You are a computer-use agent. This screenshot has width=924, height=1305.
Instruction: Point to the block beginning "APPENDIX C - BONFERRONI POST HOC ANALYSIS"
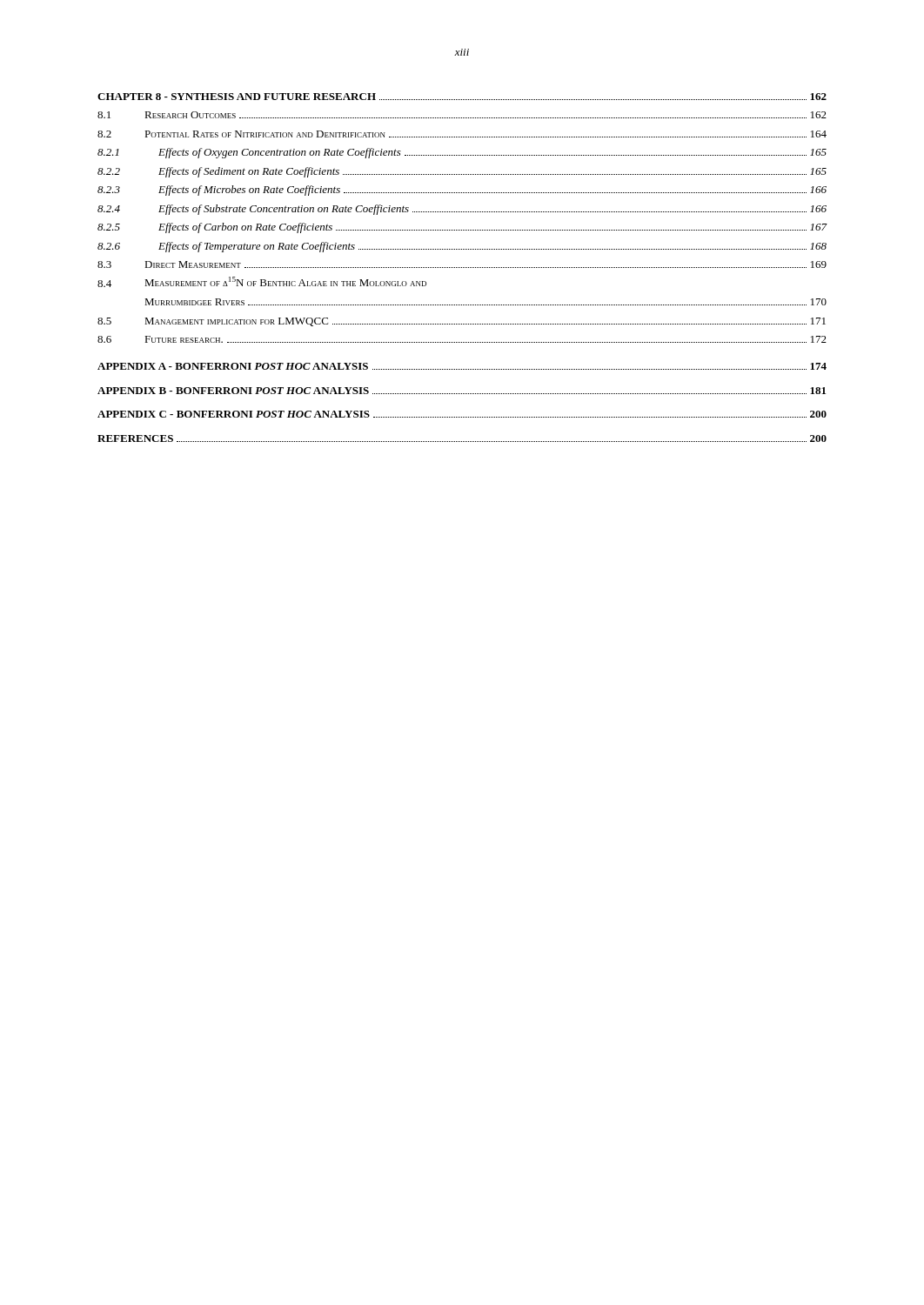[x=462, y=414]
